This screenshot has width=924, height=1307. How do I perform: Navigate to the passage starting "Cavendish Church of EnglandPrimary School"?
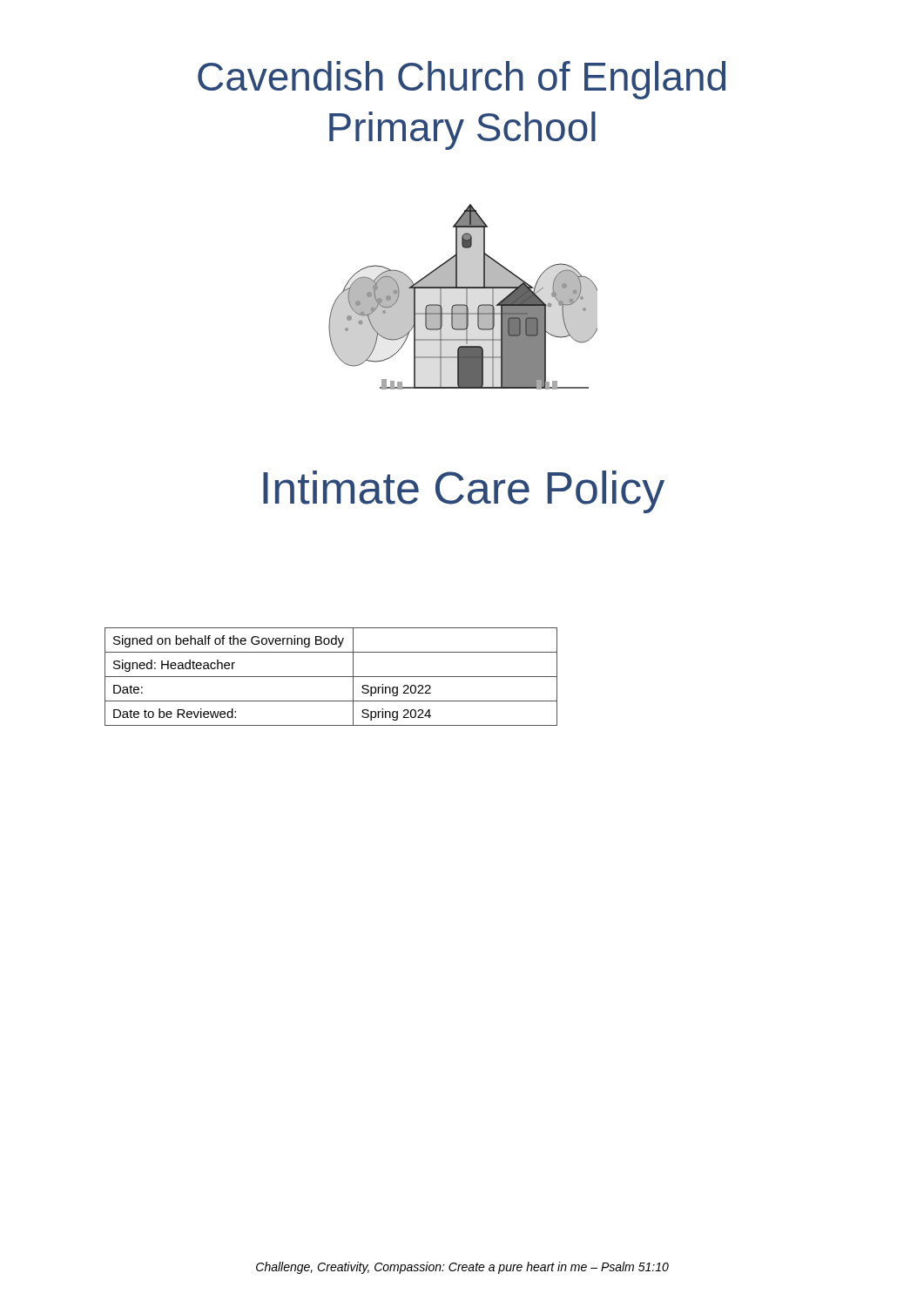pyautogui.click(x=462, y=102)
